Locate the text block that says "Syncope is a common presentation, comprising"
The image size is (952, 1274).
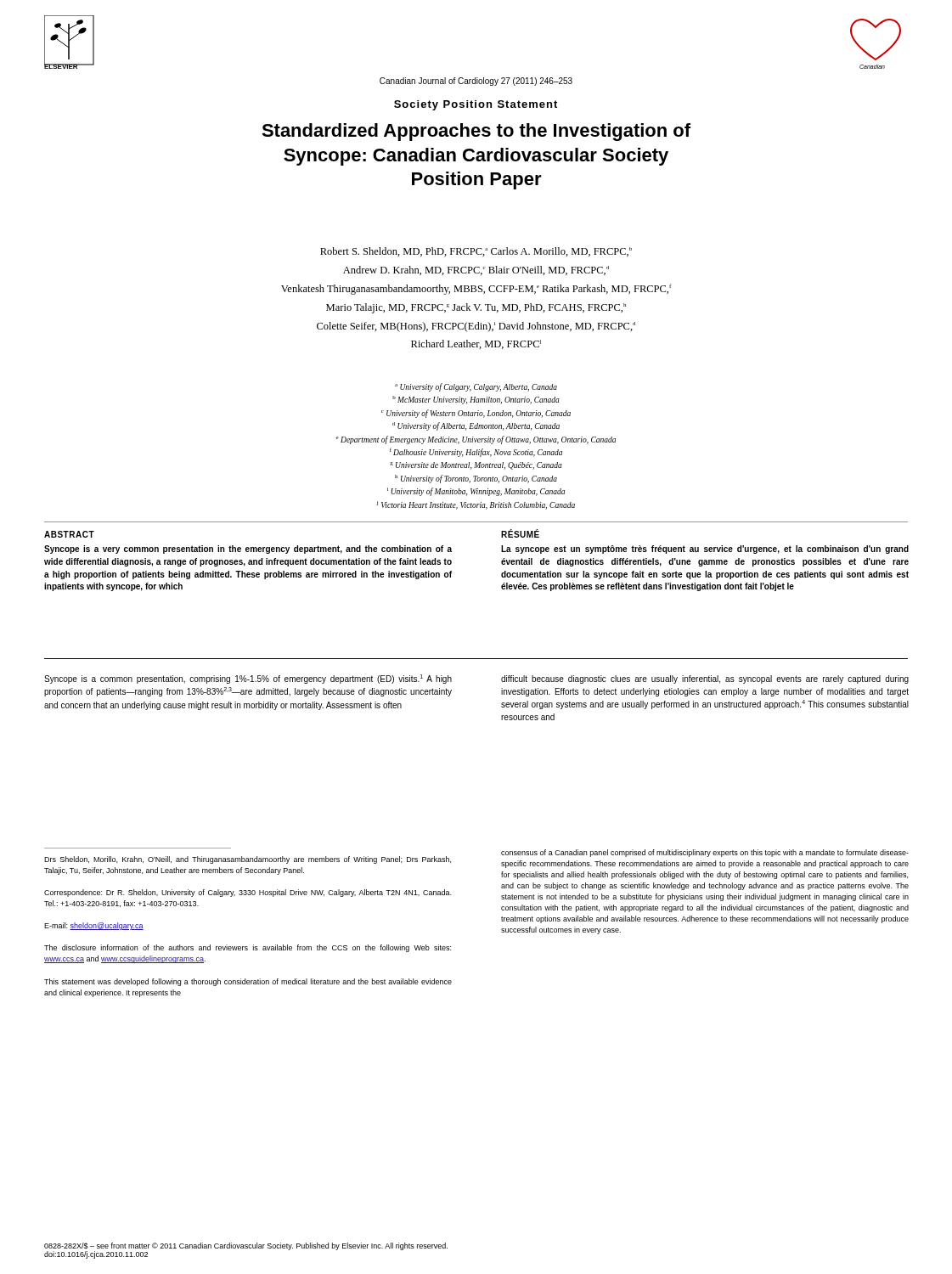(x=248, y=692)
